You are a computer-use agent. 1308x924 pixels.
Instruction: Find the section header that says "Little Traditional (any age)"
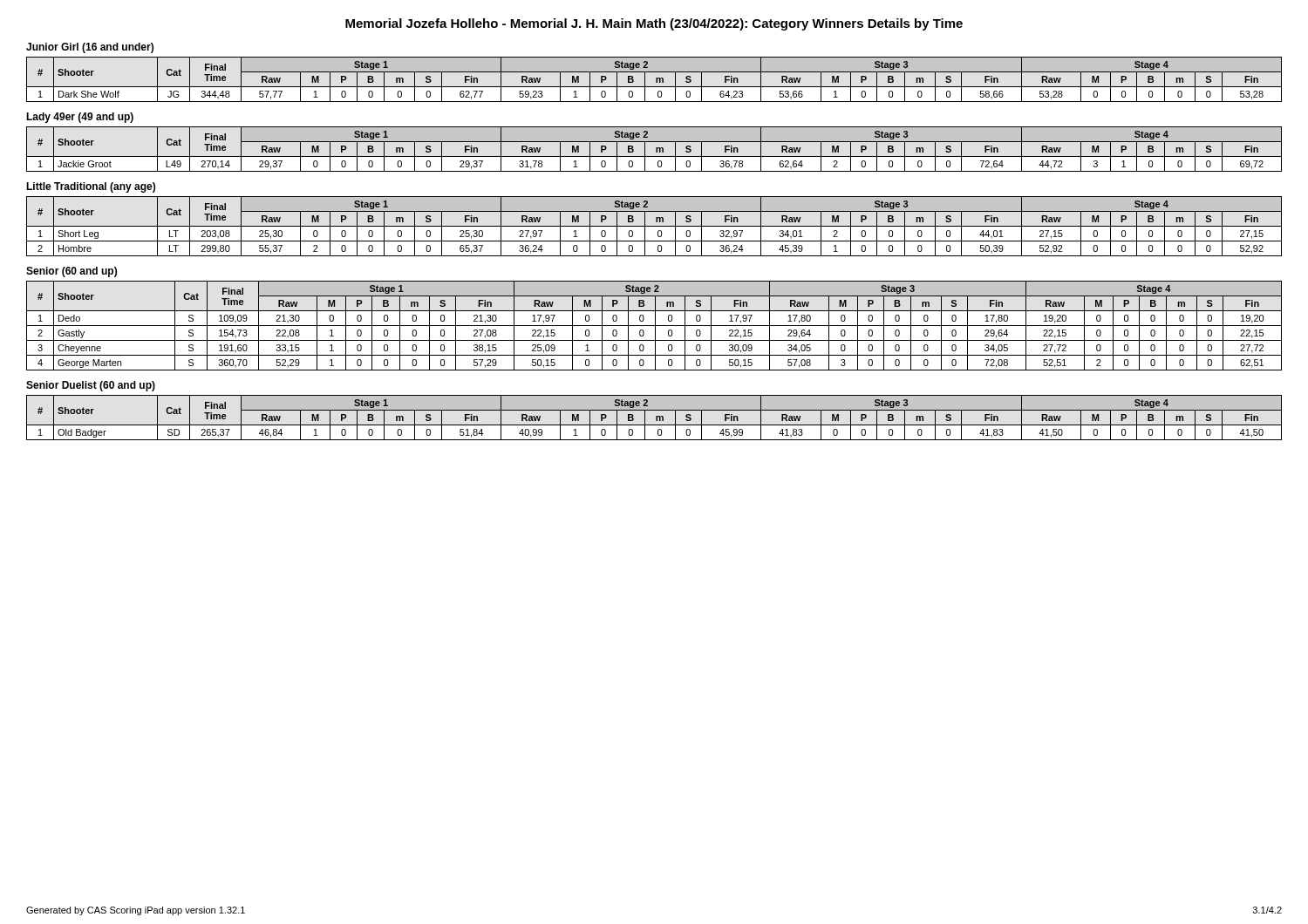[x=91, y=187]
